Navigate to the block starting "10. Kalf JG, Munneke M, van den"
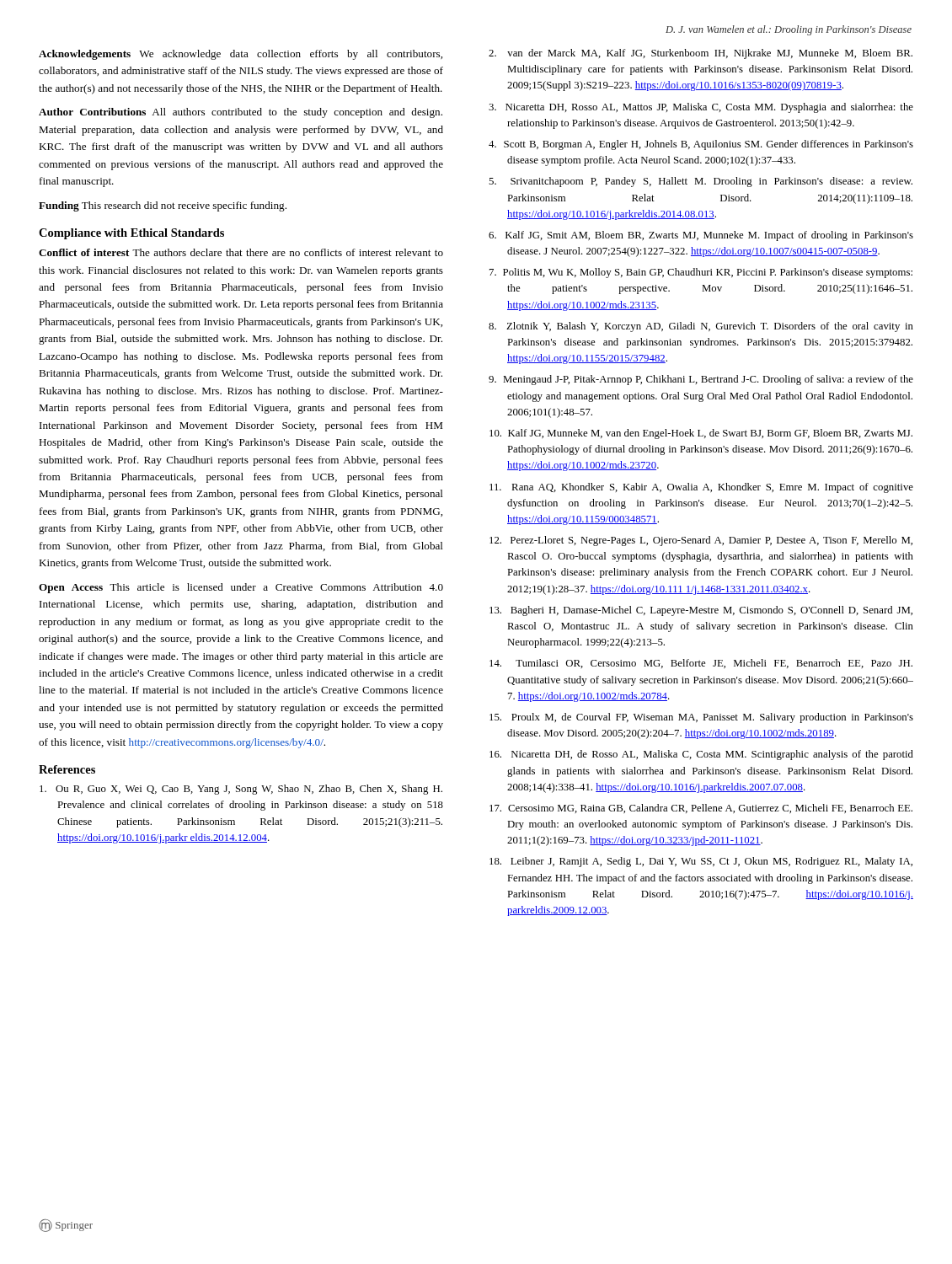Viewport: 952px width, 1264px height. (x=701, y=449)
